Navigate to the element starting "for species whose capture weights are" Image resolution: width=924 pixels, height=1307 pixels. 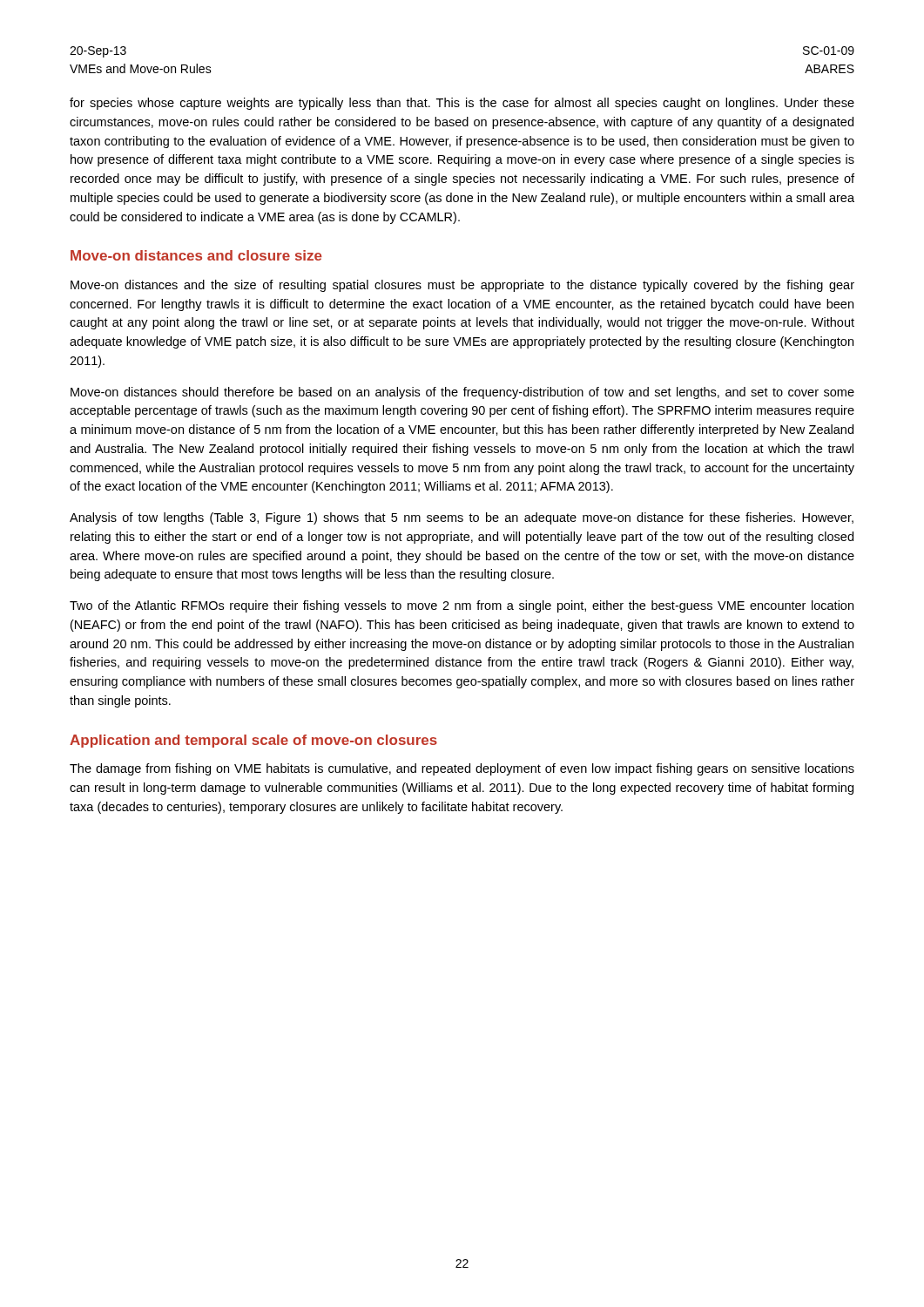coord(462,160)
